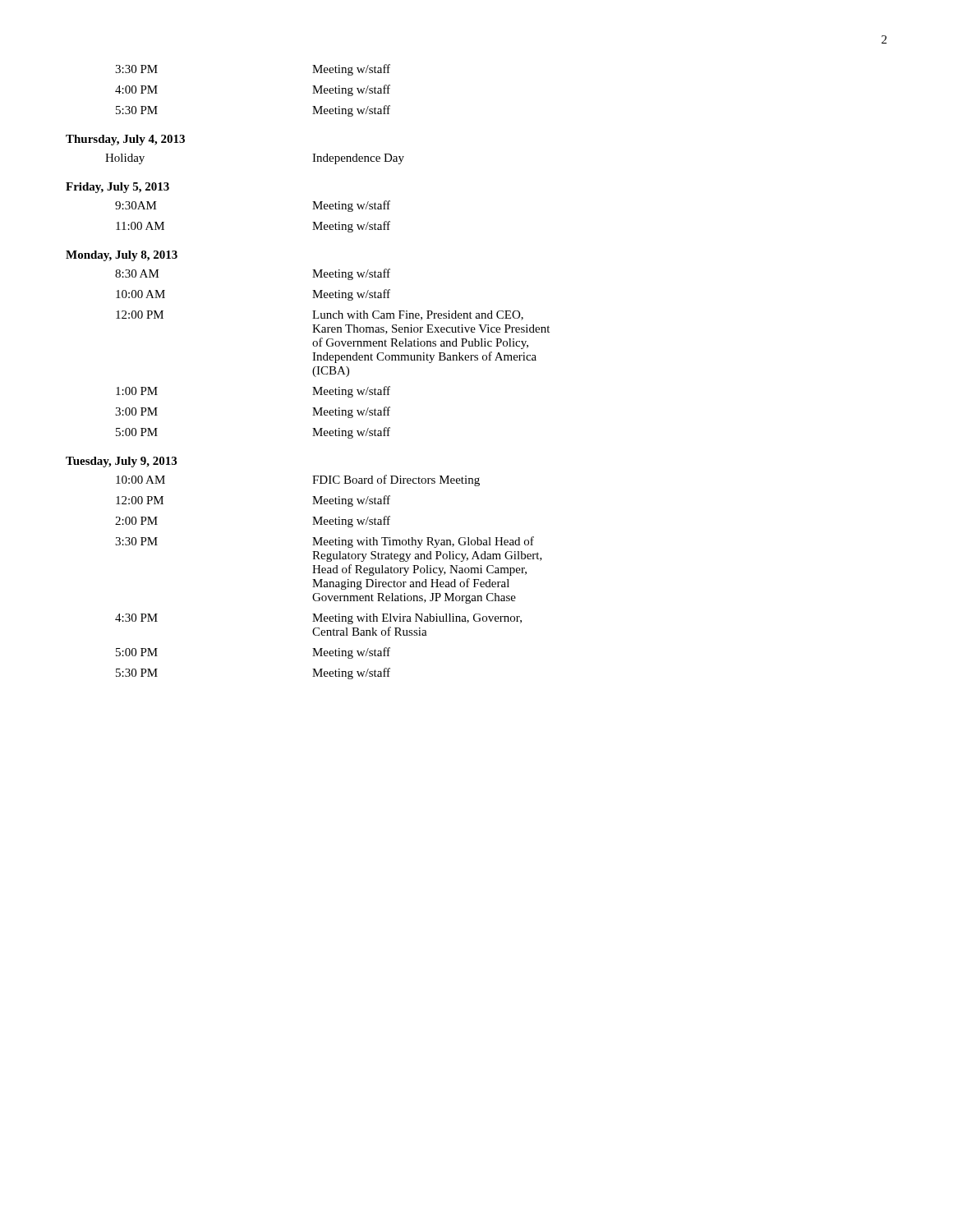953x1232 pixels.
Task: Click on the section header with the text "Tuesday, July 9, 2013"
Action: click(121, 462)
